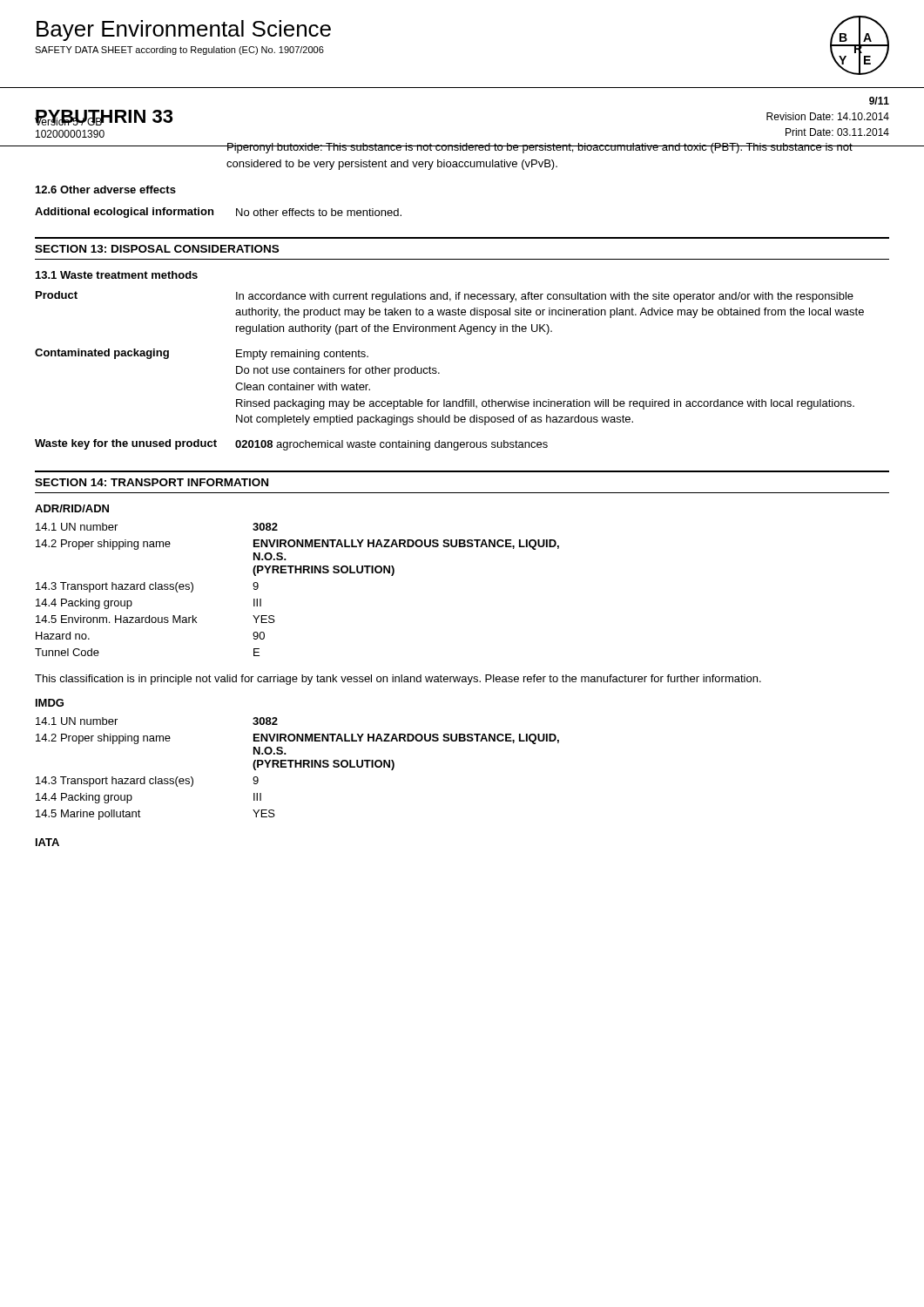Viewport: 924px width, 1307px height.
Task: Find the section header that reads "SECTION 13: DISPOSAL CONSIDERATIONS"
Action: coord(462,248)
